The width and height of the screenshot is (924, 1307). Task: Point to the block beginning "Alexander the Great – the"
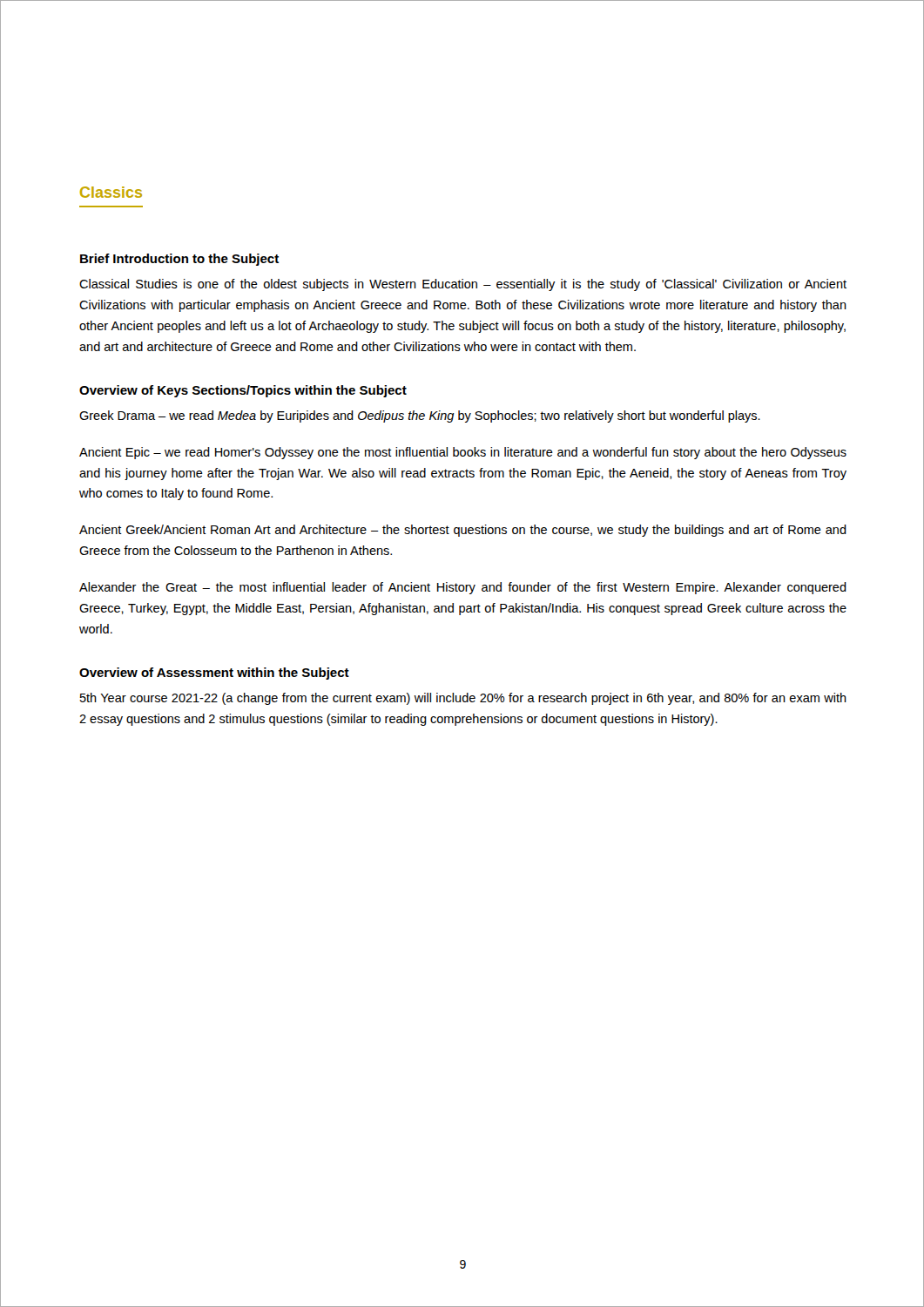click(x=463, y=608)
